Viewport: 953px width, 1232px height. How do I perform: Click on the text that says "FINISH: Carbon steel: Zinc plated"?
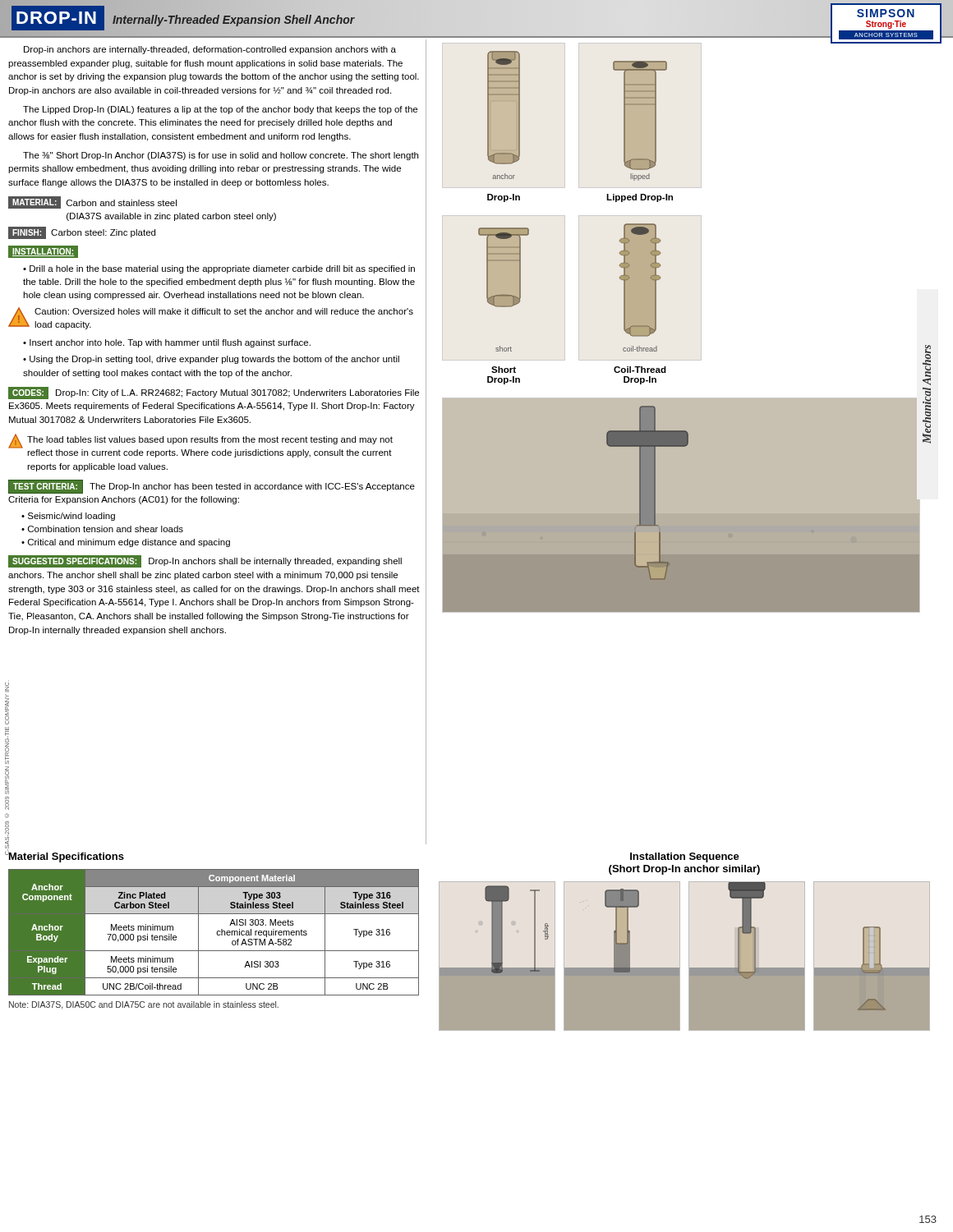click(82, 233)
